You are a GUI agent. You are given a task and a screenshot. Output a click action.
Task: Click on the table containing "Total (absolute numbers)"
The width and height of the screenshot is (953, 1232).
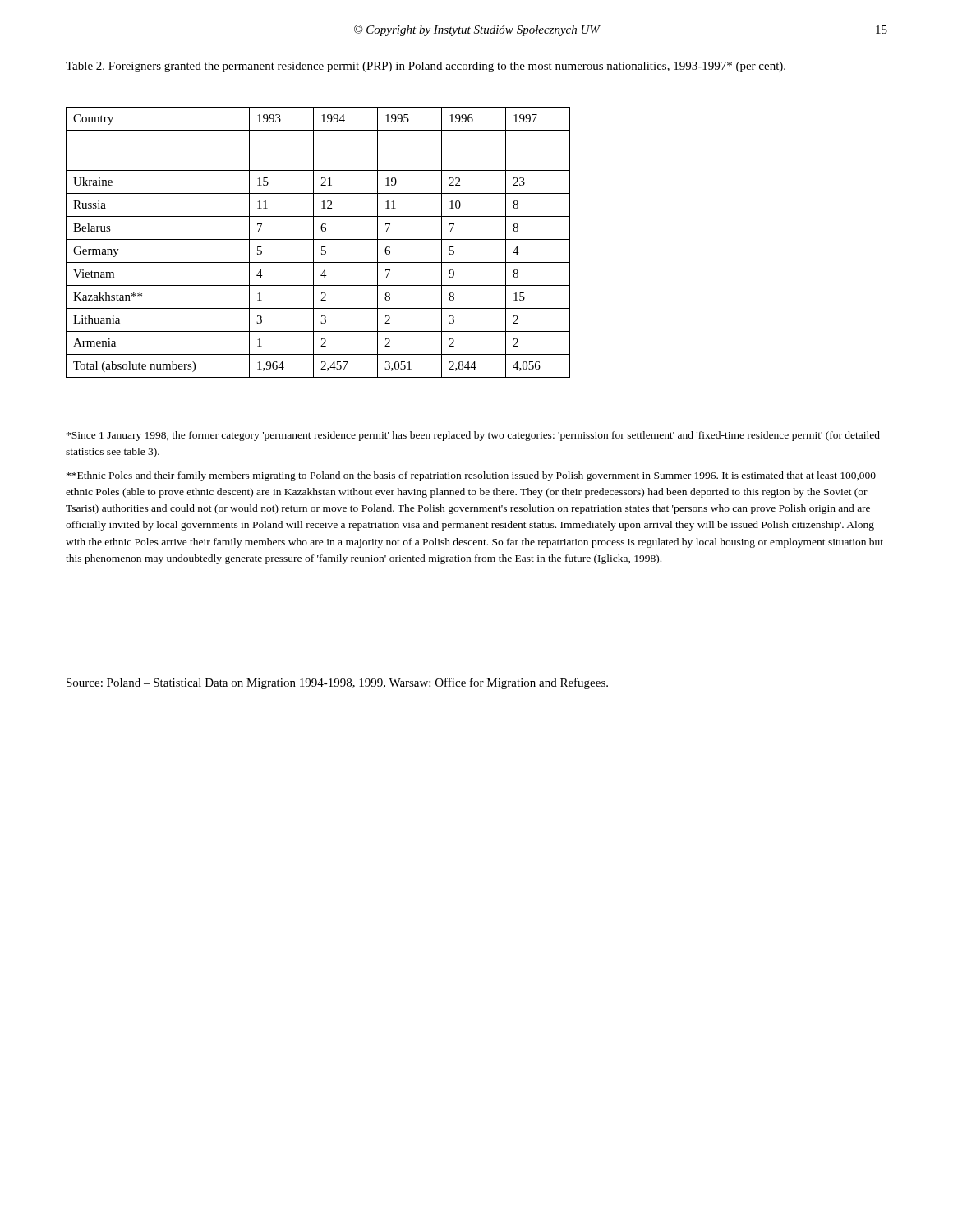click(318, 242)
